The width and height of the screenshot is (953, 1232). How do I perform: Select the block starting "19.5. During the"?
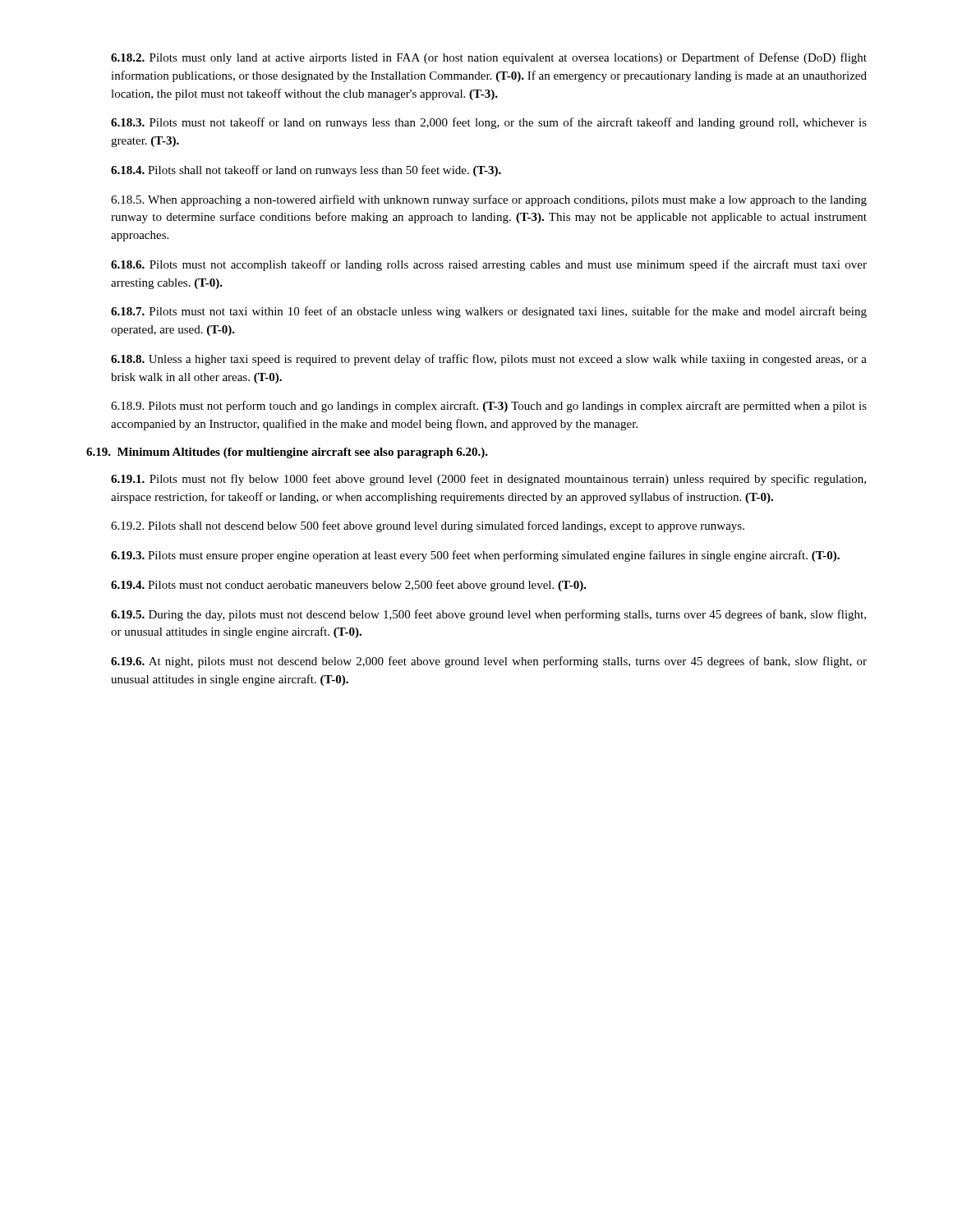click(489, 623)
